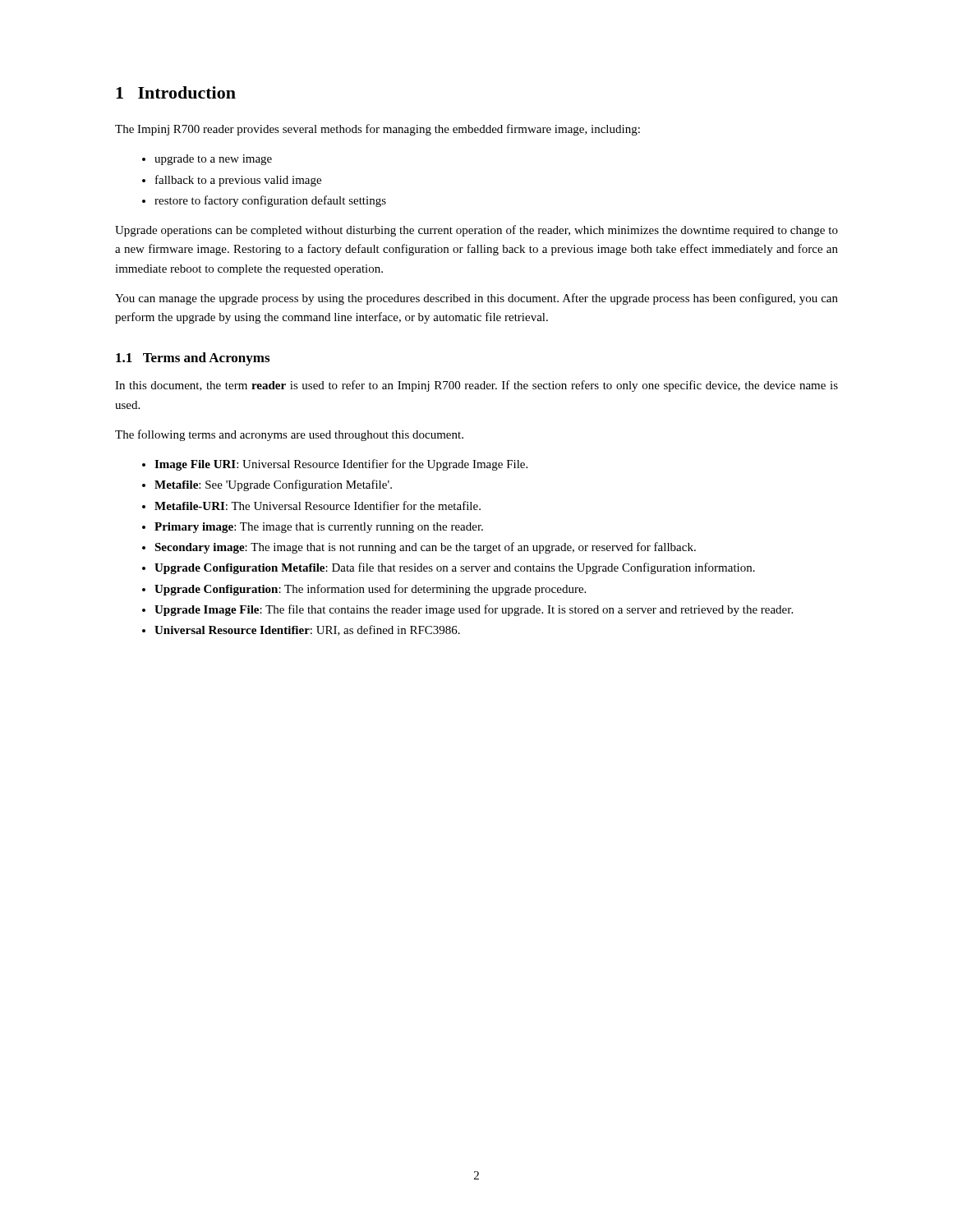Select the text starting "fallback to a previous valid image"
The height and width of the screenshot is (1232, 953).
232,181
